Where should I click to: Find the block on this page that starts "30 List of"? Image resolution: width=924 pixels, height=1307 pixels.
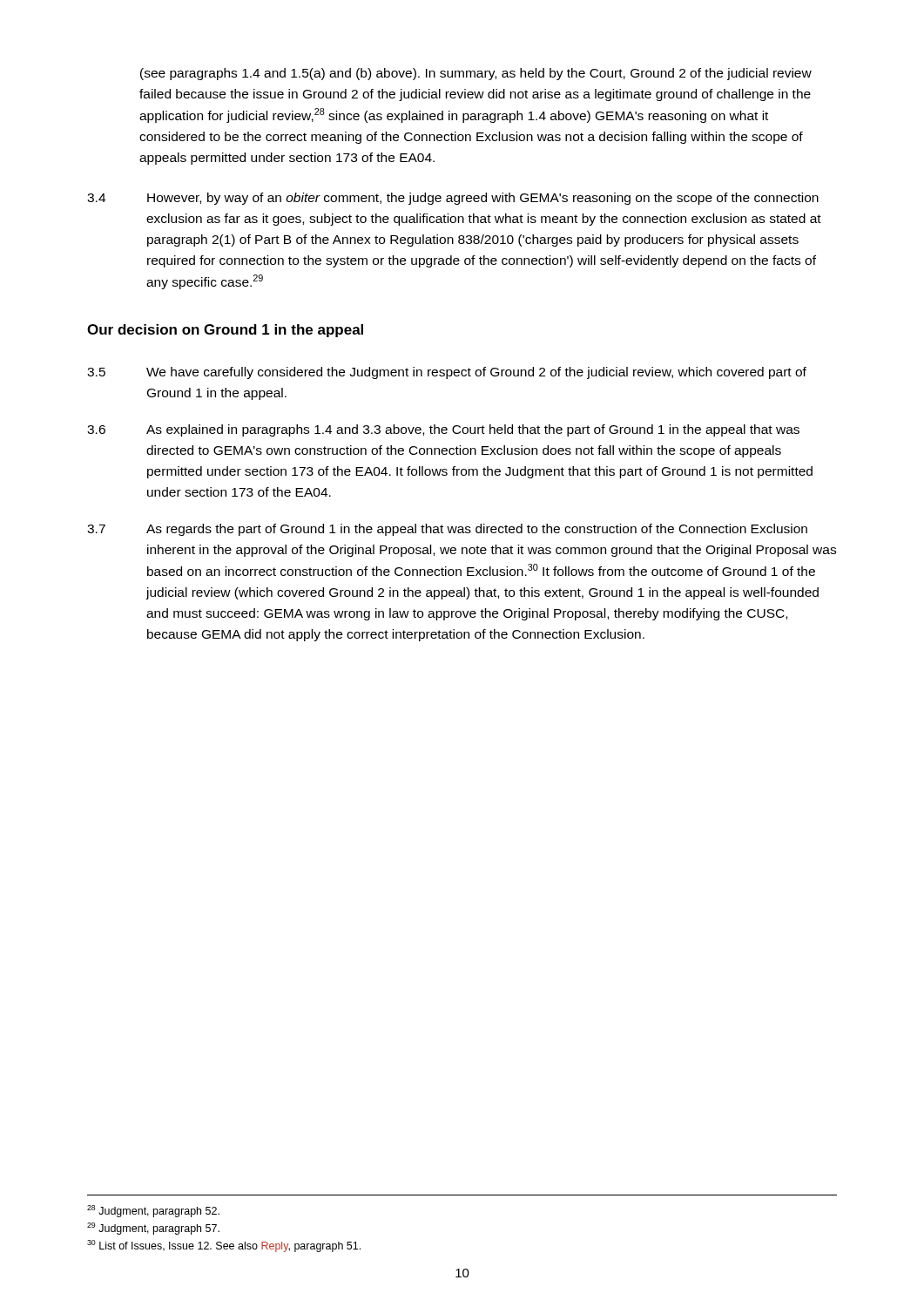[224, 1245]
